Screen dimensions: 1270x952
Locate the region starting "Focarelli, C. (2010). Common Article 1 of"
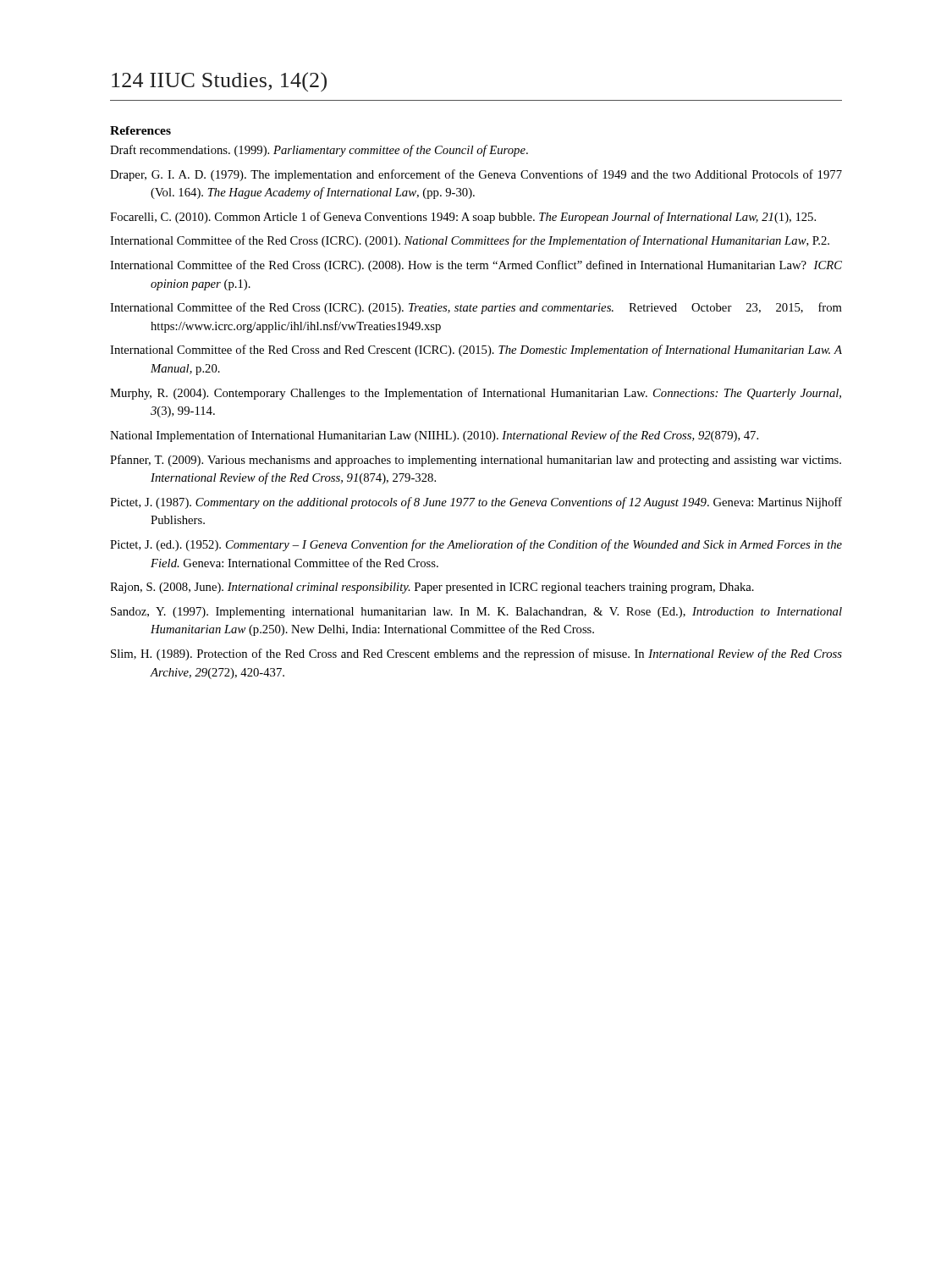tap(463, 217)
